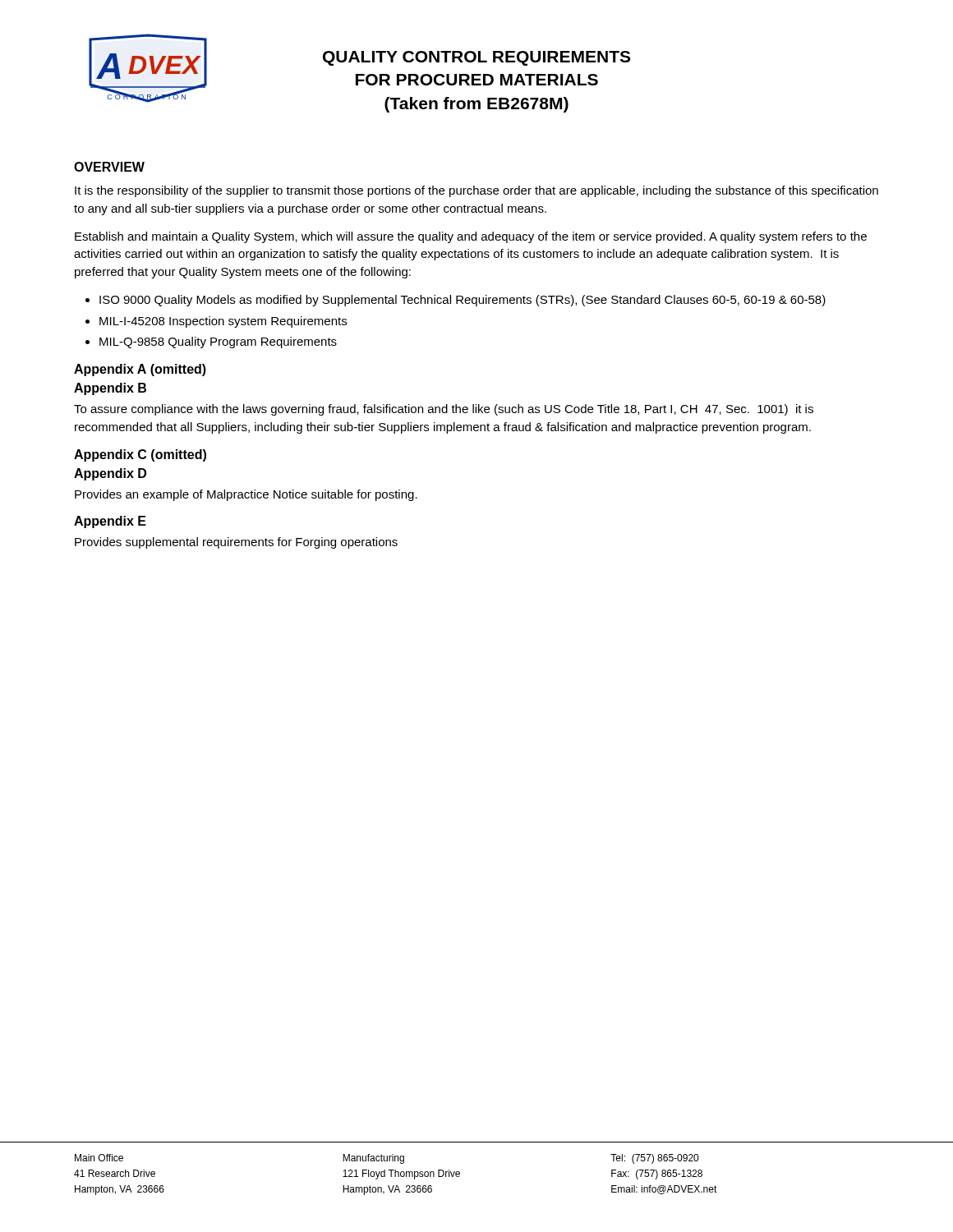Locate the title

[x=476, y=80]
